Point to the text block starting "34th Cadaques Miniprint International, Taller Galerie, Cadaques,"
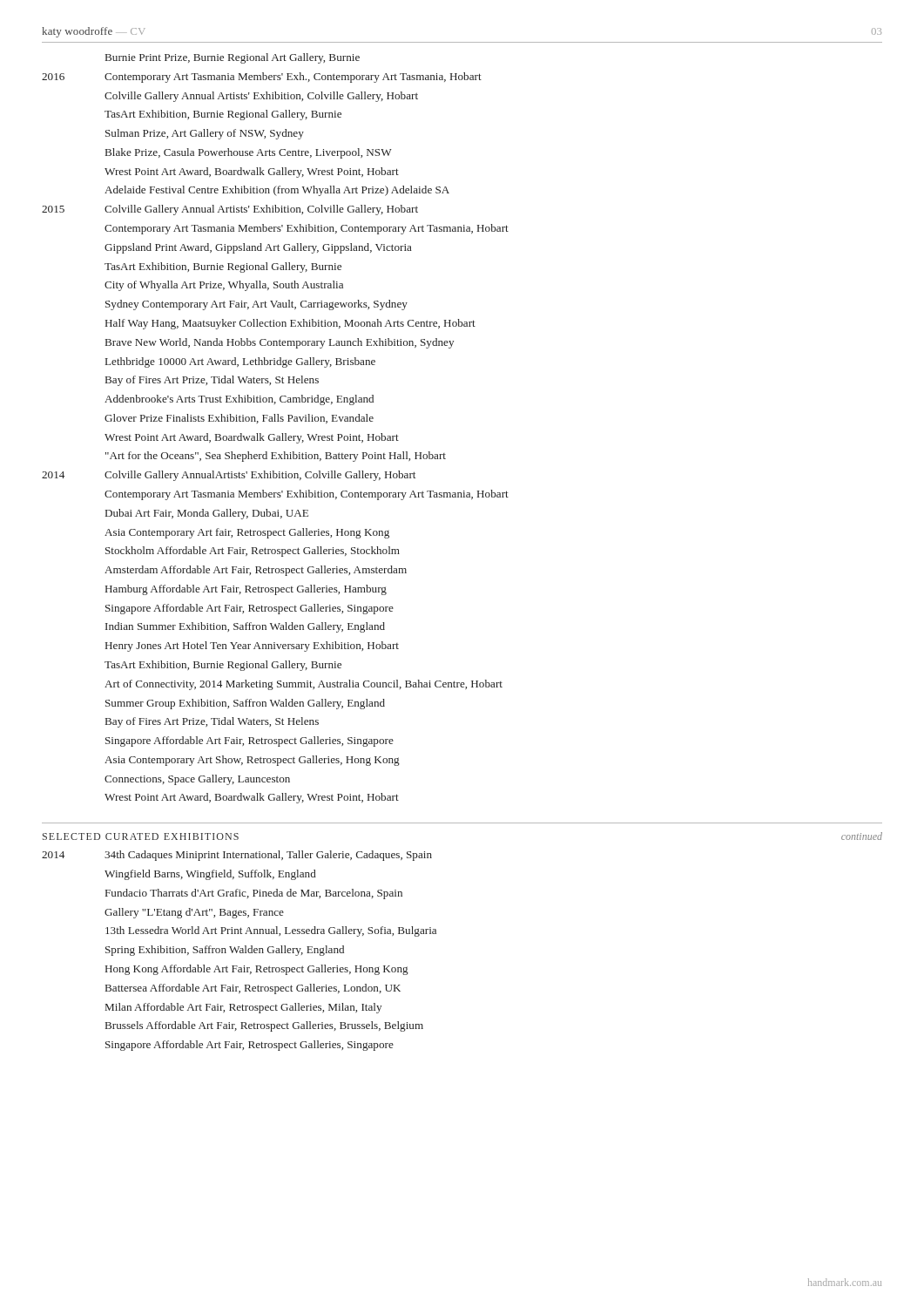 point(268,855)
